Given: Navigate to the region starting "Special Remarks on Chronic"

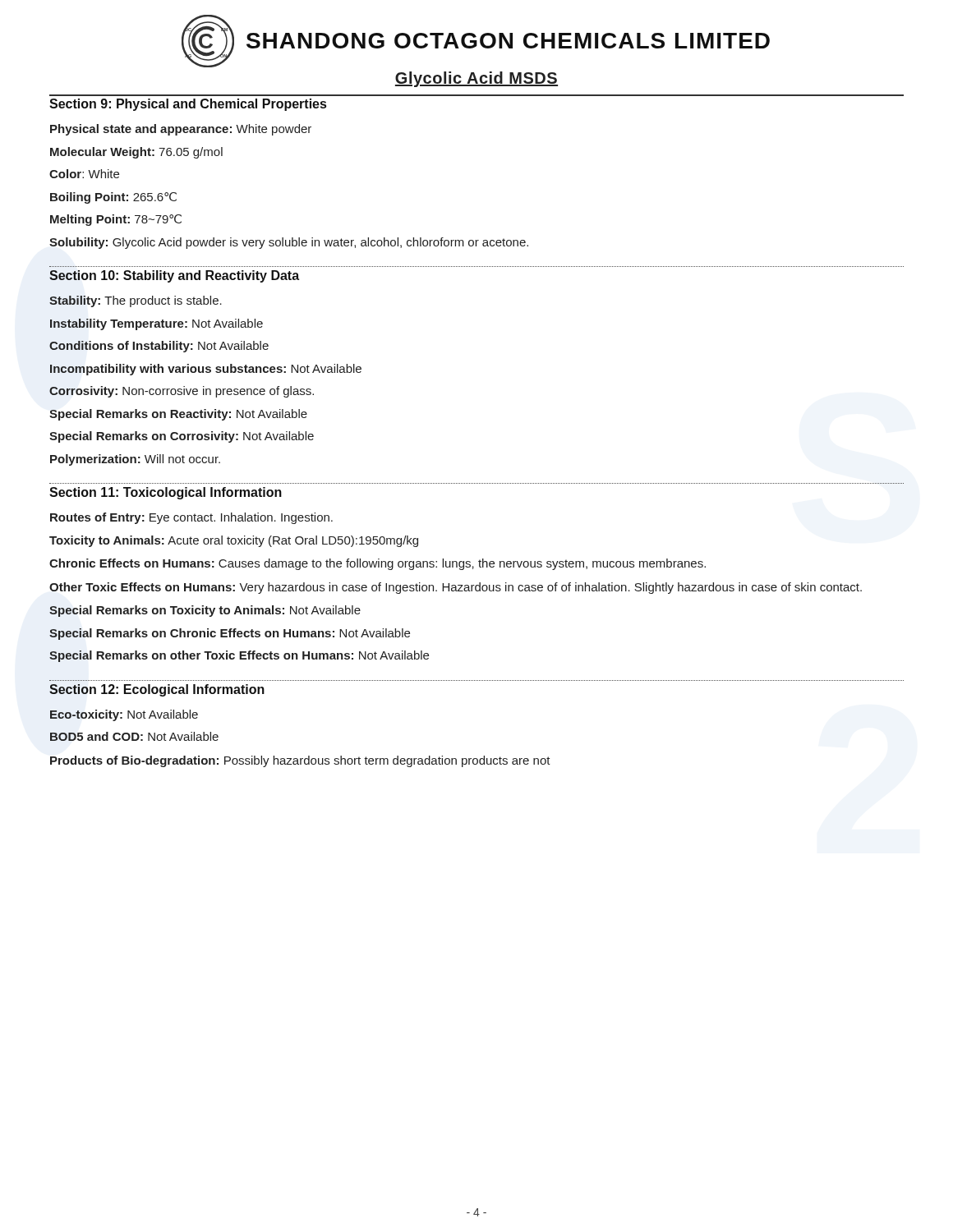Looking at the screenshot, I should [x=230, y=632].
